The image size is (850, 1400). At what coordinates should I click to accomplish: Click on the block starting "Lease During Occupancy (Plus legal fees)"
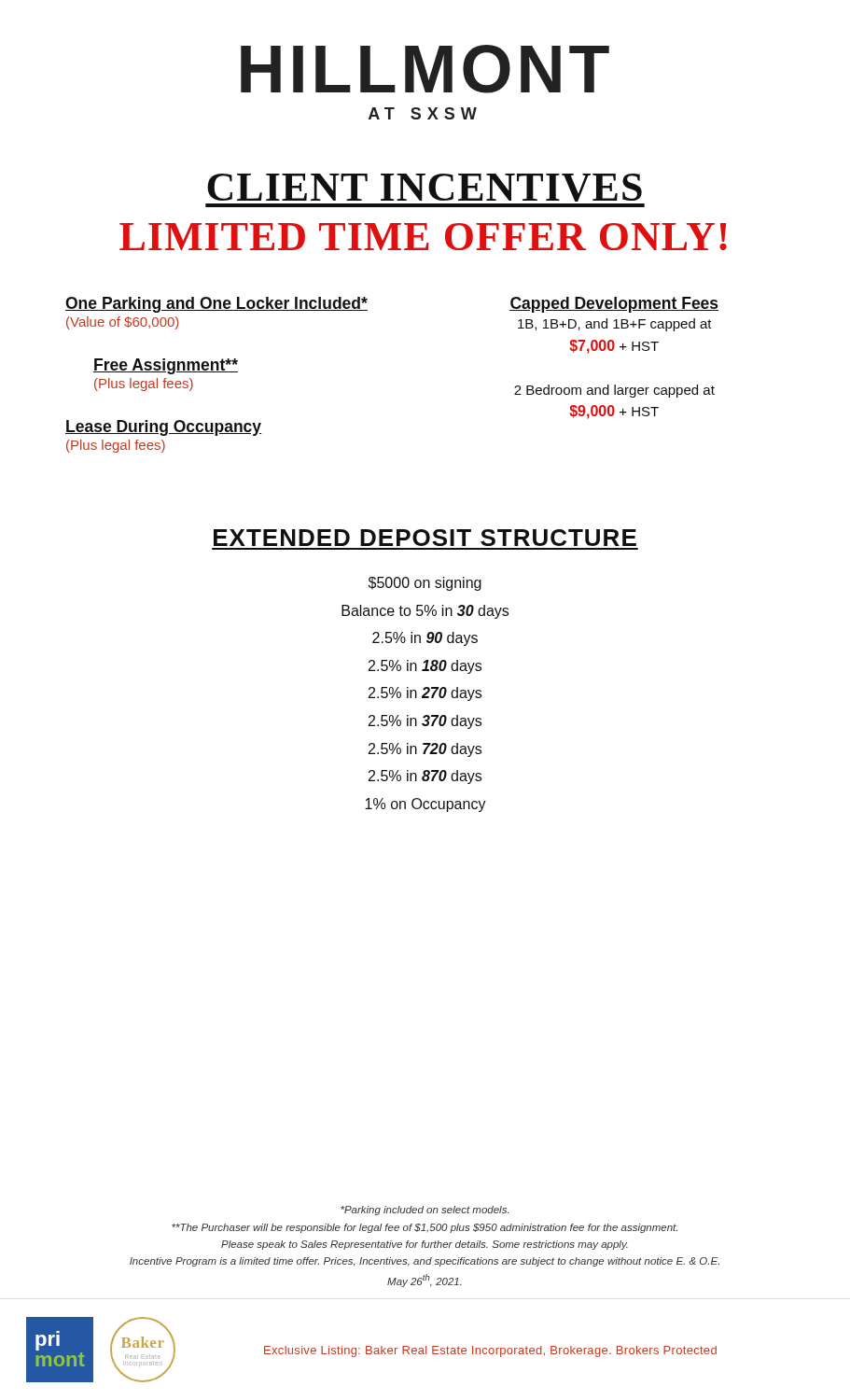pyautogui.click(x=236, y=435)
